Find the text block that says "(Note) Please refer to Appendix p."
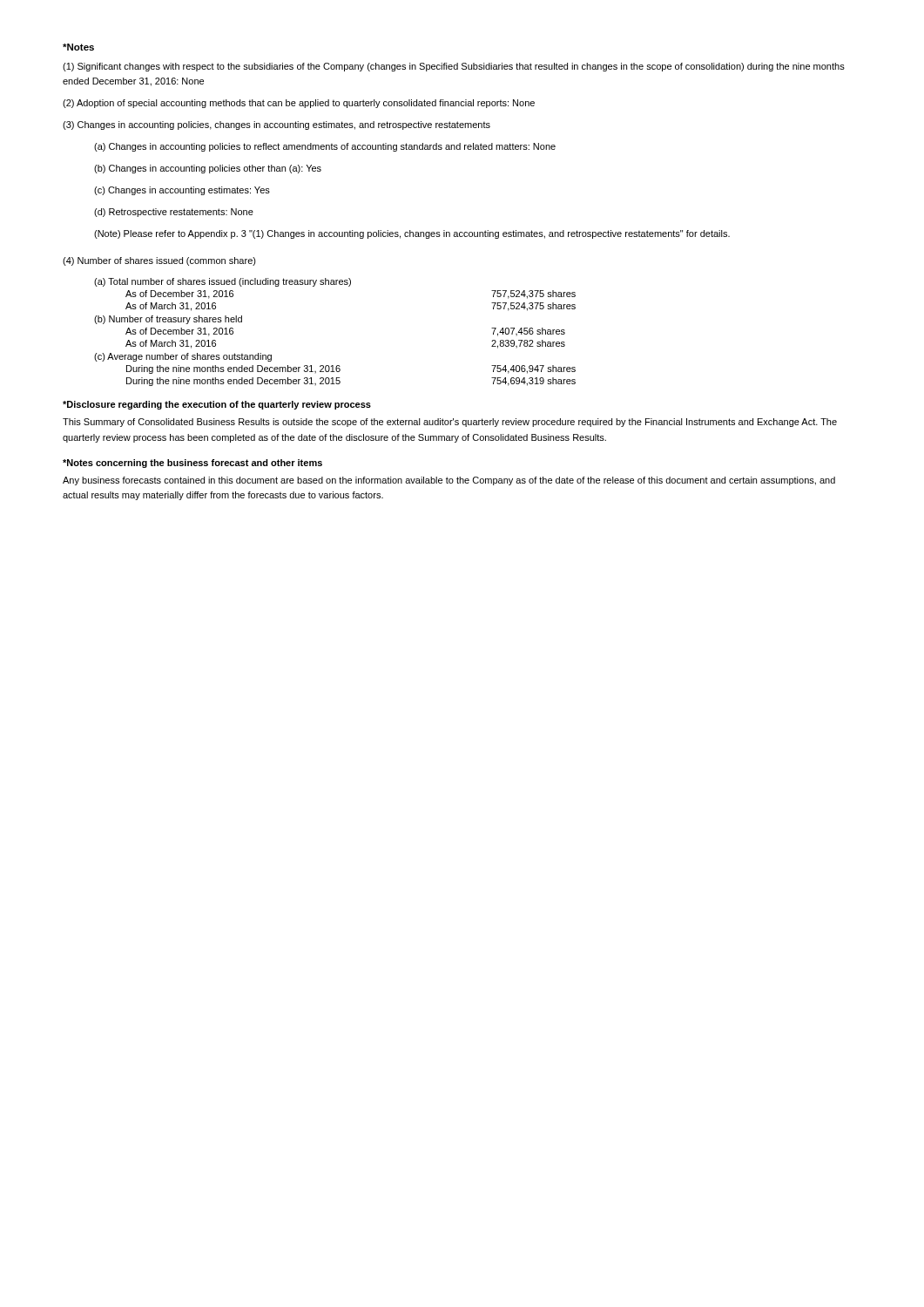This screenshot has height=1307, width=924. pyautogui.click(x=412, y=234)
